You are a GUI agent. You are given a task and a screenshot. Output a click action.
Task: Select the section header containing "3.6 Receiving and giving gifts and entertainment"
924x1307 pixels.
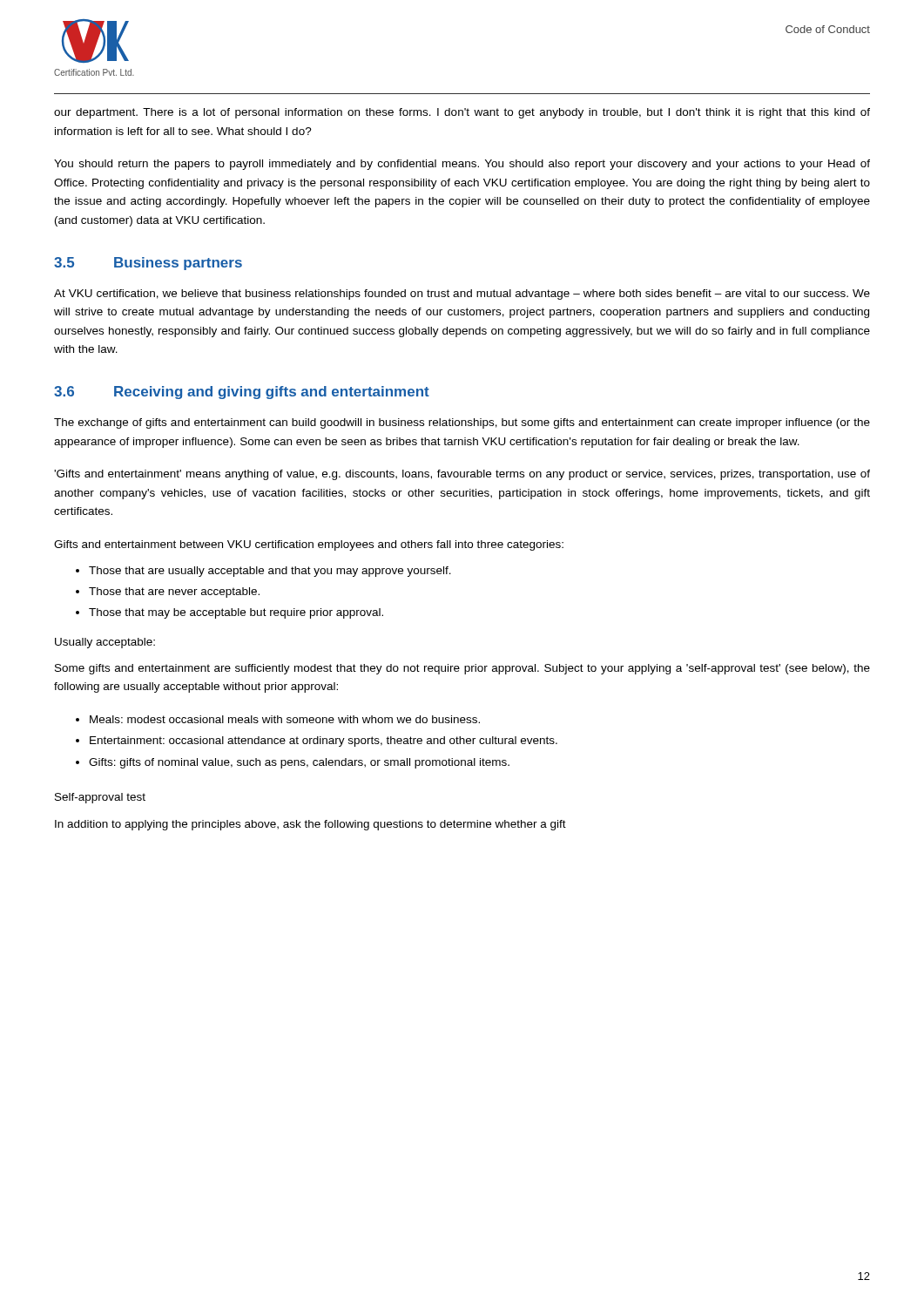(242, 392)
